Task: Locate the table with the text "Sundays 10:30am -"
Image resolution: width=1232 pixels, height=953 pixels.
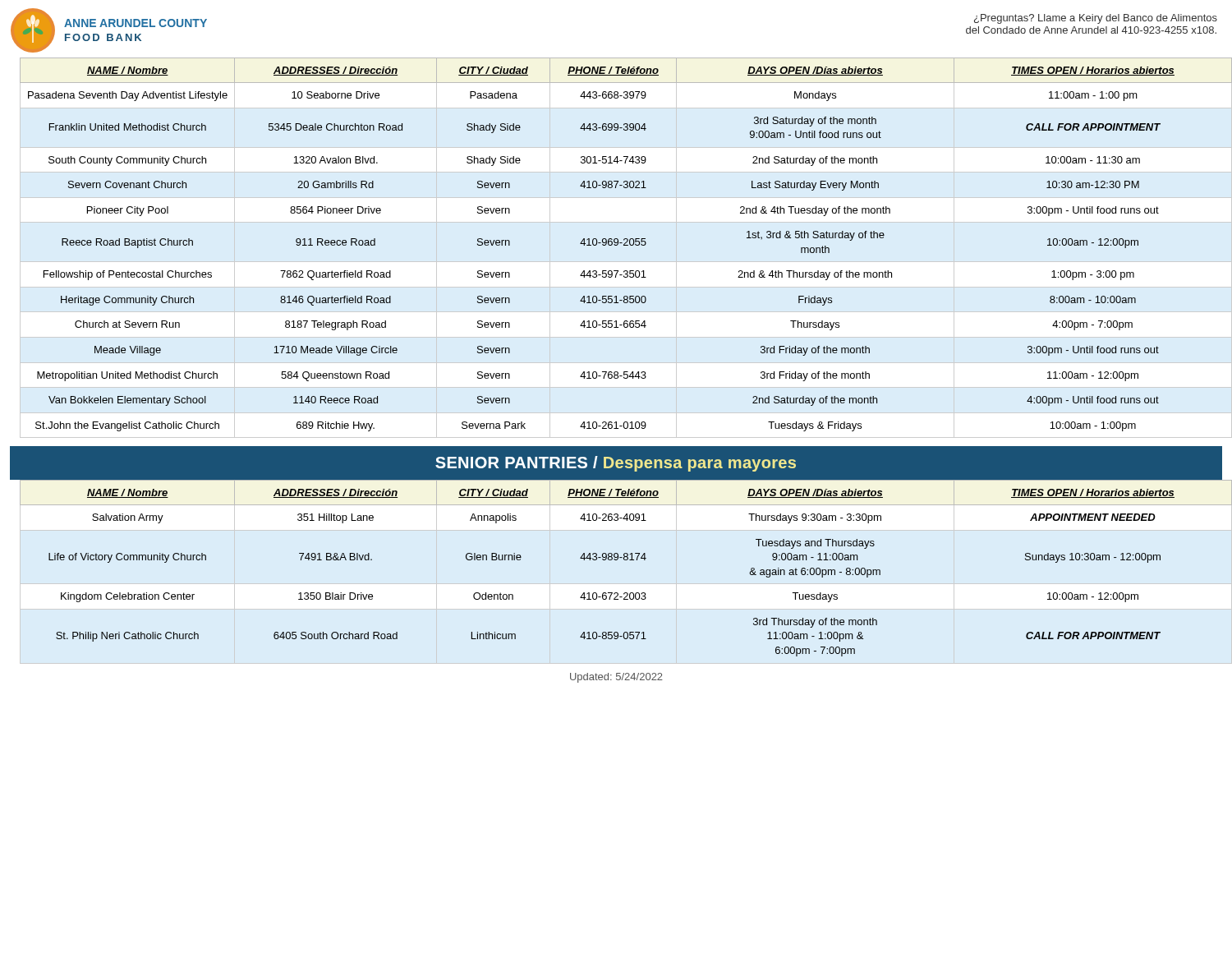Action: coord(616,572)
